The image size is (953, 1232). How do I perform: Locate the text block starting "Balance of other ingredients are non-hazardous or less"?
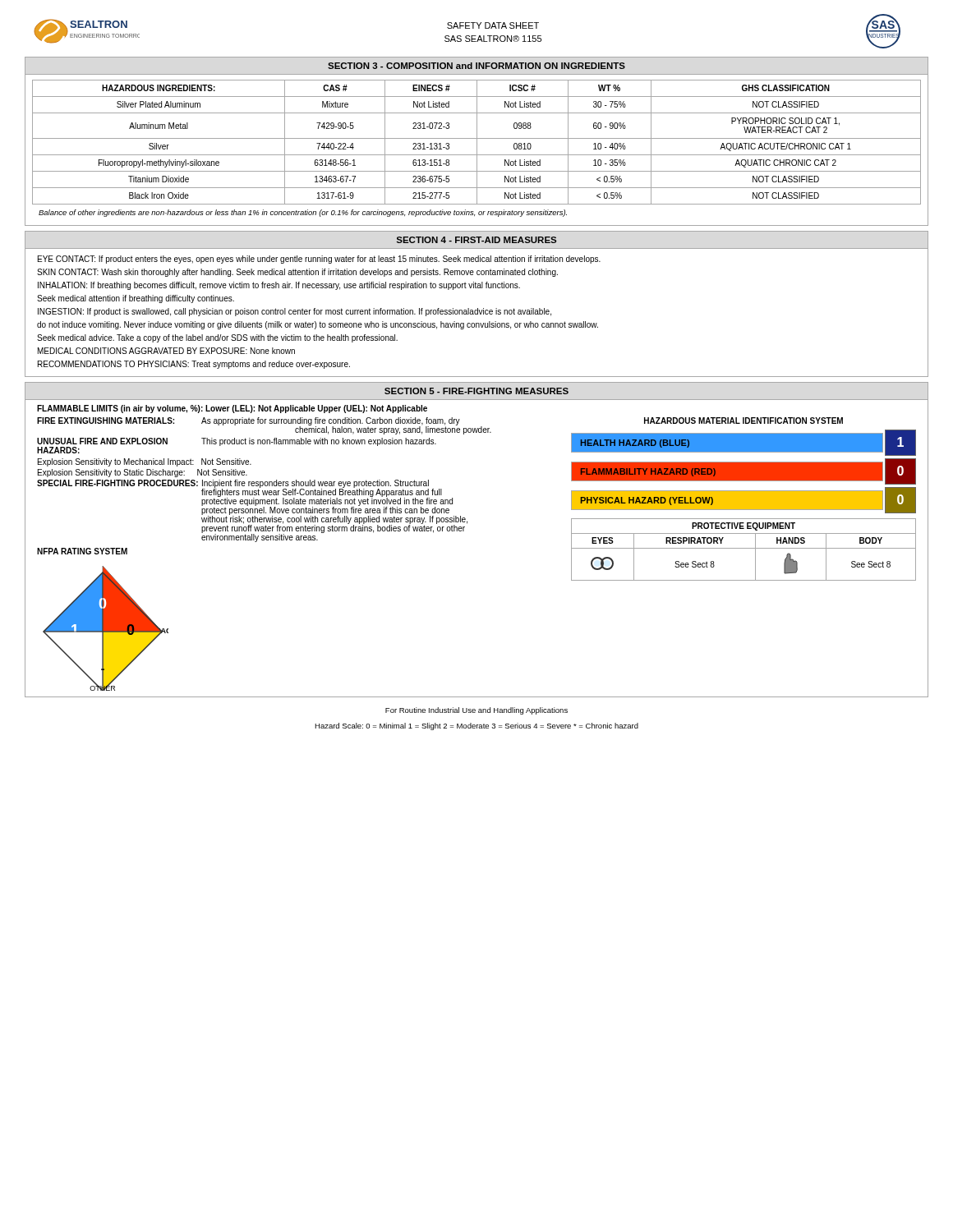[x=303, y=212]
